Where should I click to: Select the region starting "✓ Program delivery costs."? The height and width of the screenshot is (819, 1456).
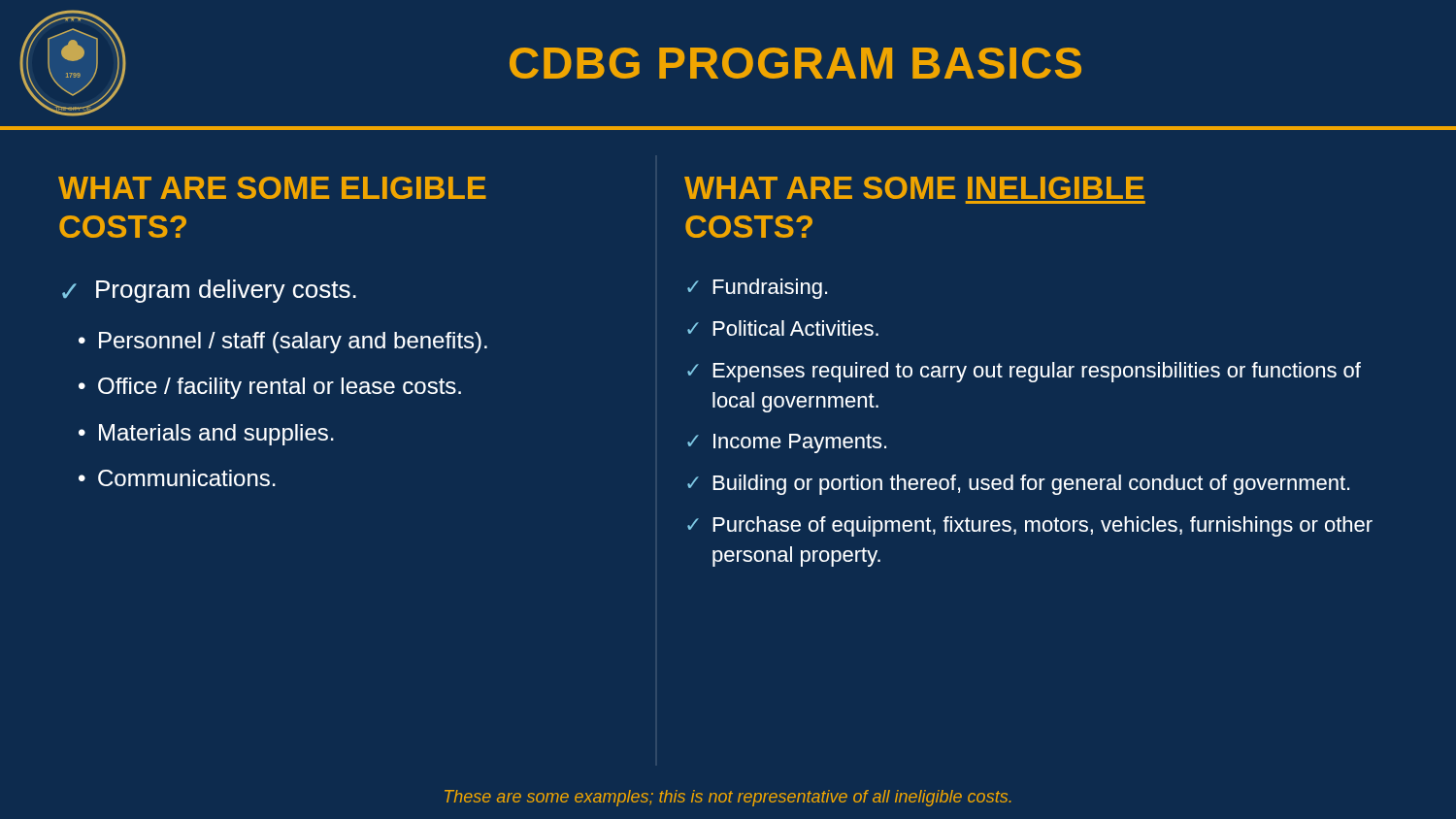click(208, 291)
